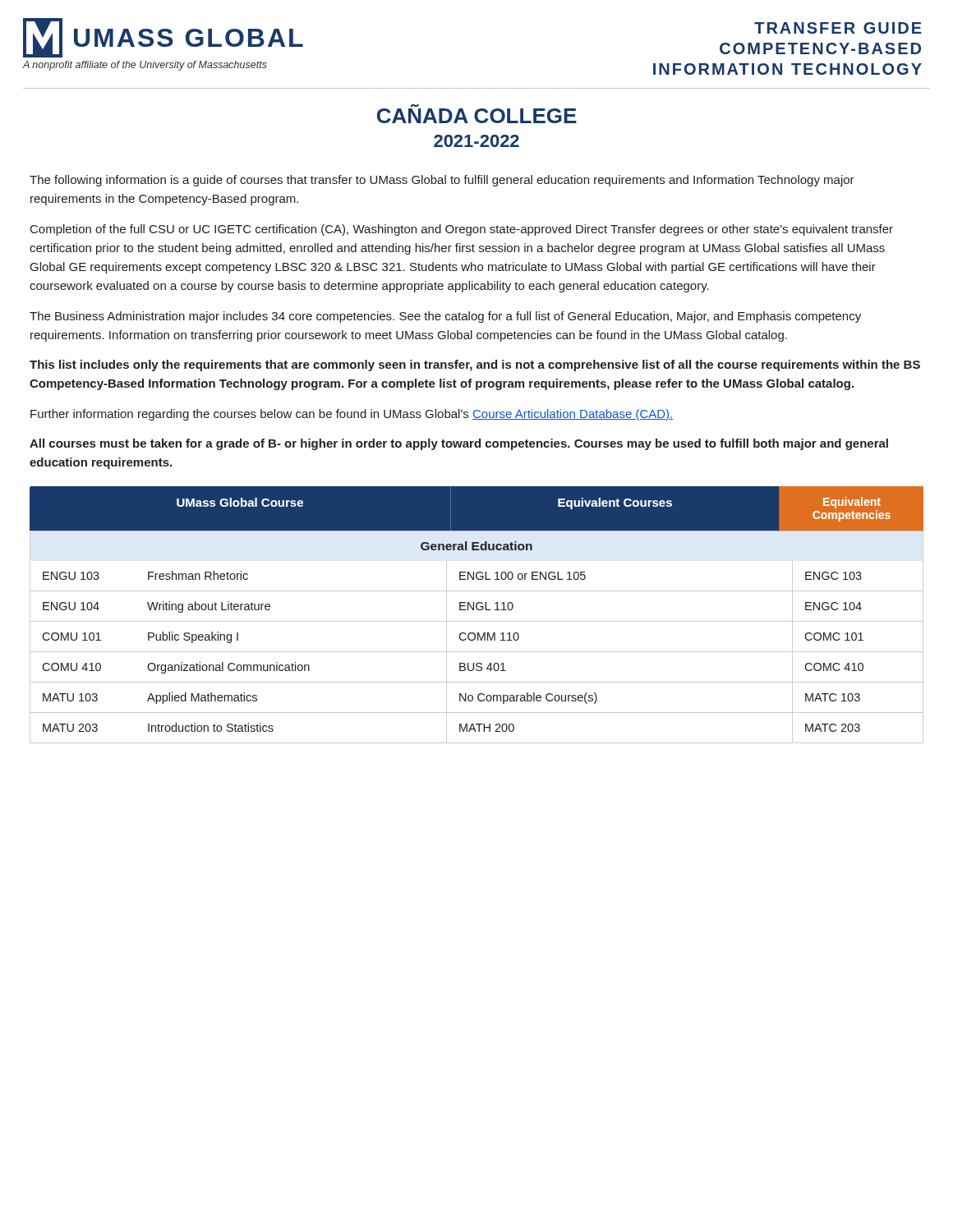This screenshot has height=1232, width=953.
Task: Find the text starting "This list includes only the"
Action: [x=475, y=374]
